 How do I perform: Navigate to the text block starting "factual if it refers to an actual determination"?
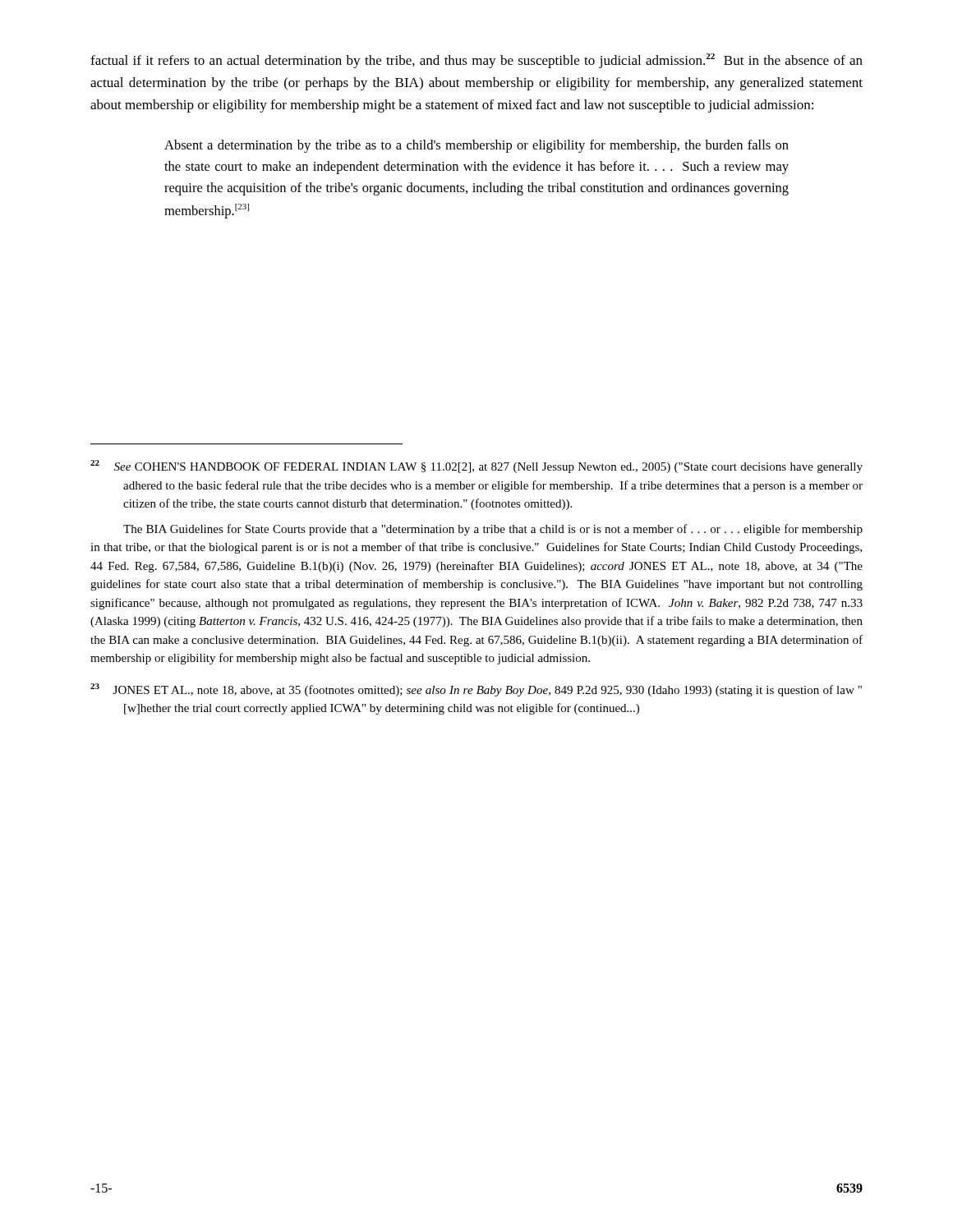tap(476, 135)
